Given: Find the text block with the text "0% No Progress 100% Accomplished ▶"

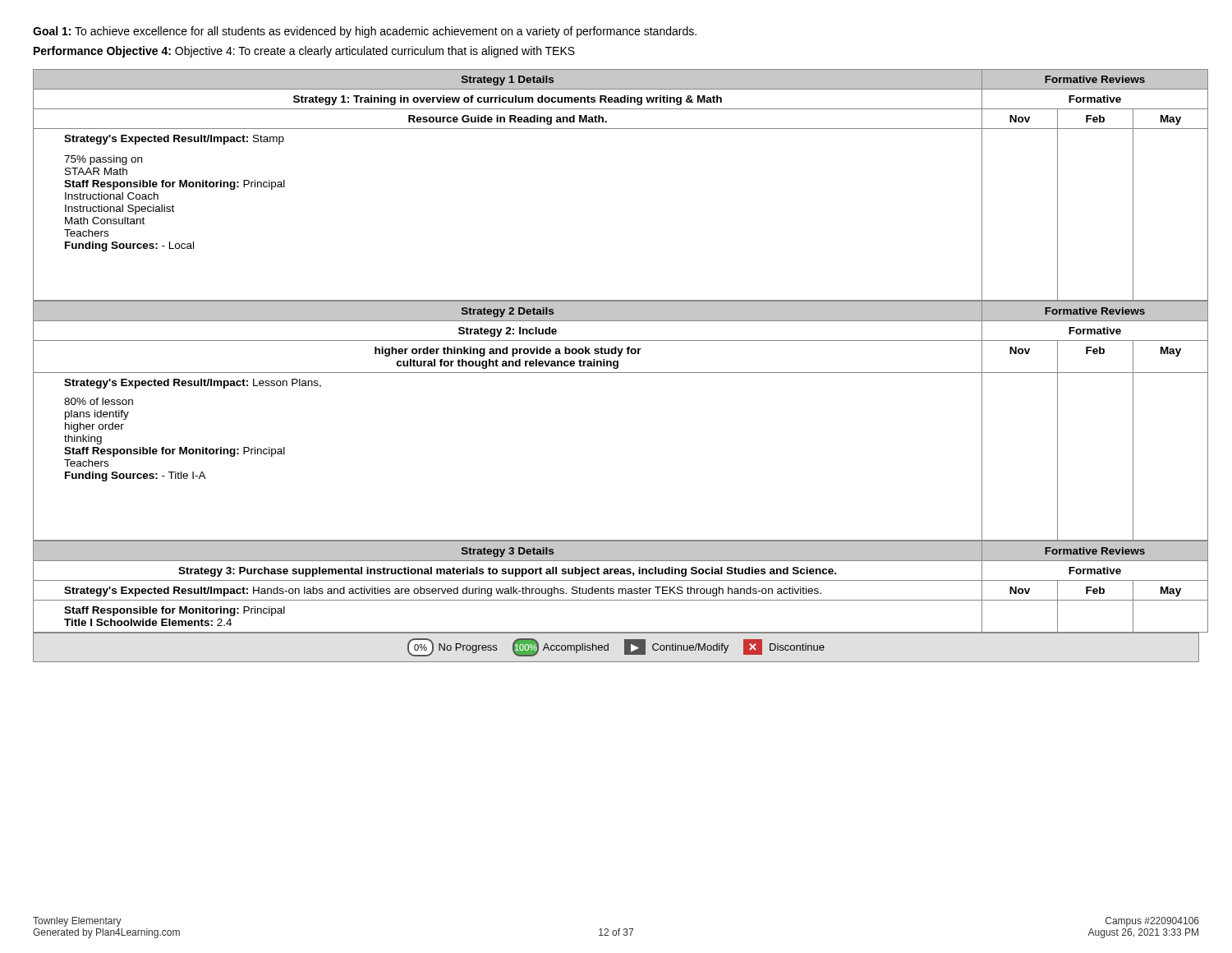Looking at the screenshot, I should (616, 647).
